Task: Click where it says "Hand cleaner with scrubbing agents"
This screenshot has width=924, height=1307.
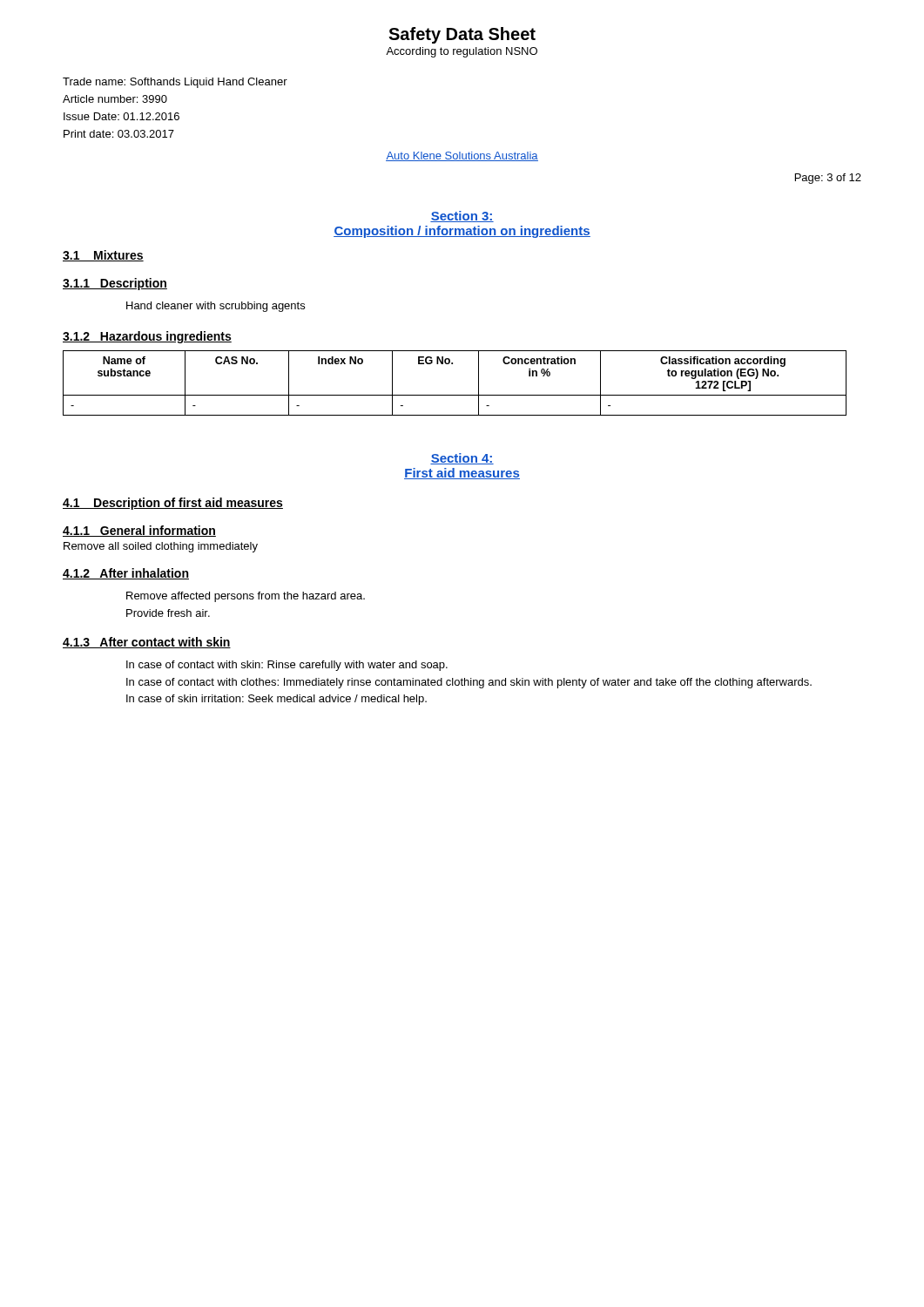Action: point(215,305)
